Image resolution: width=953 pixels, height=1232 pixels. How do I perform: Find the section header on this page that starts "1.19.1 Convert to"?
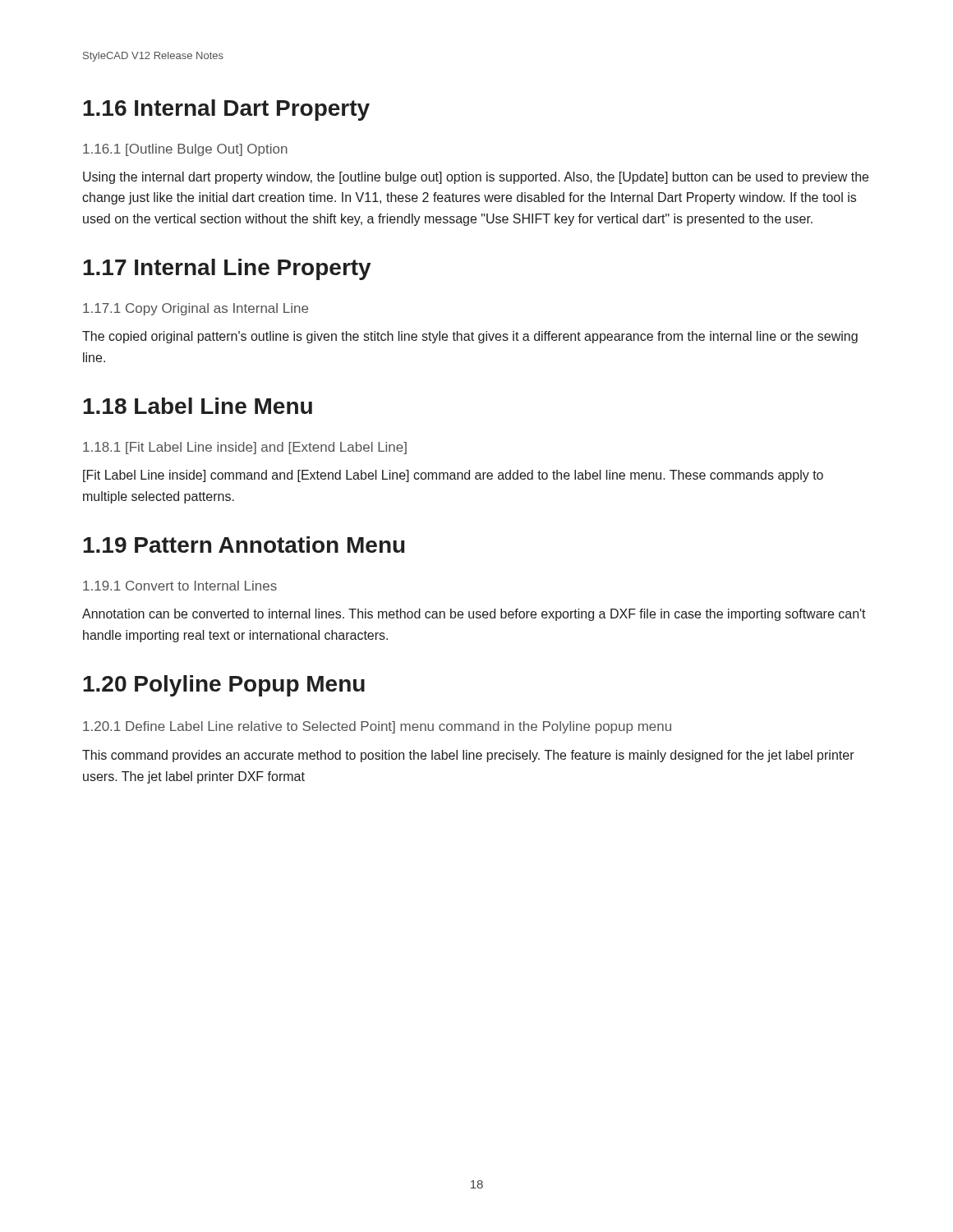[180, 586]
